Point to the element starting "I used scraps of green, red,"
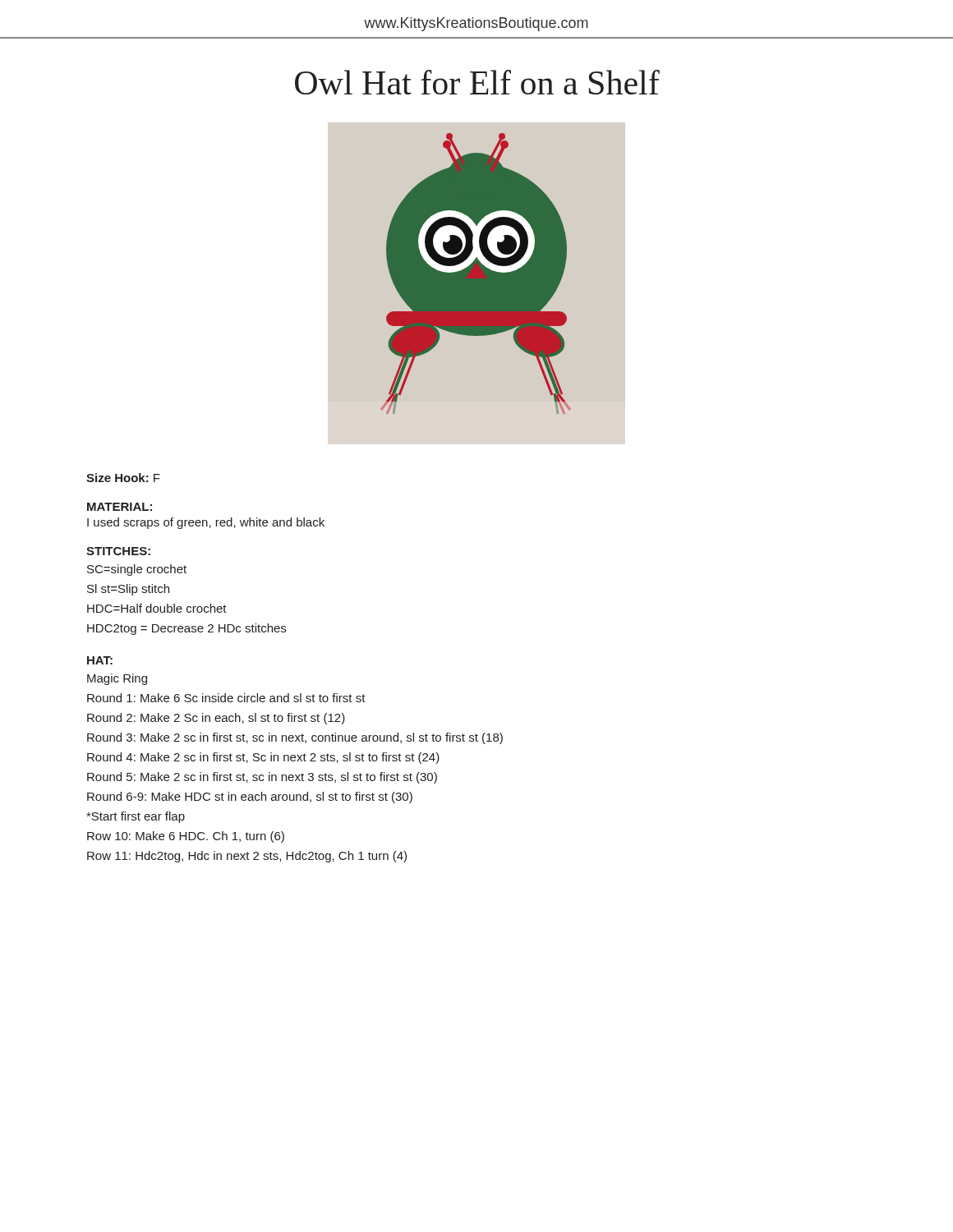This screenshot has width=953, height=1232. coord(205,522)
